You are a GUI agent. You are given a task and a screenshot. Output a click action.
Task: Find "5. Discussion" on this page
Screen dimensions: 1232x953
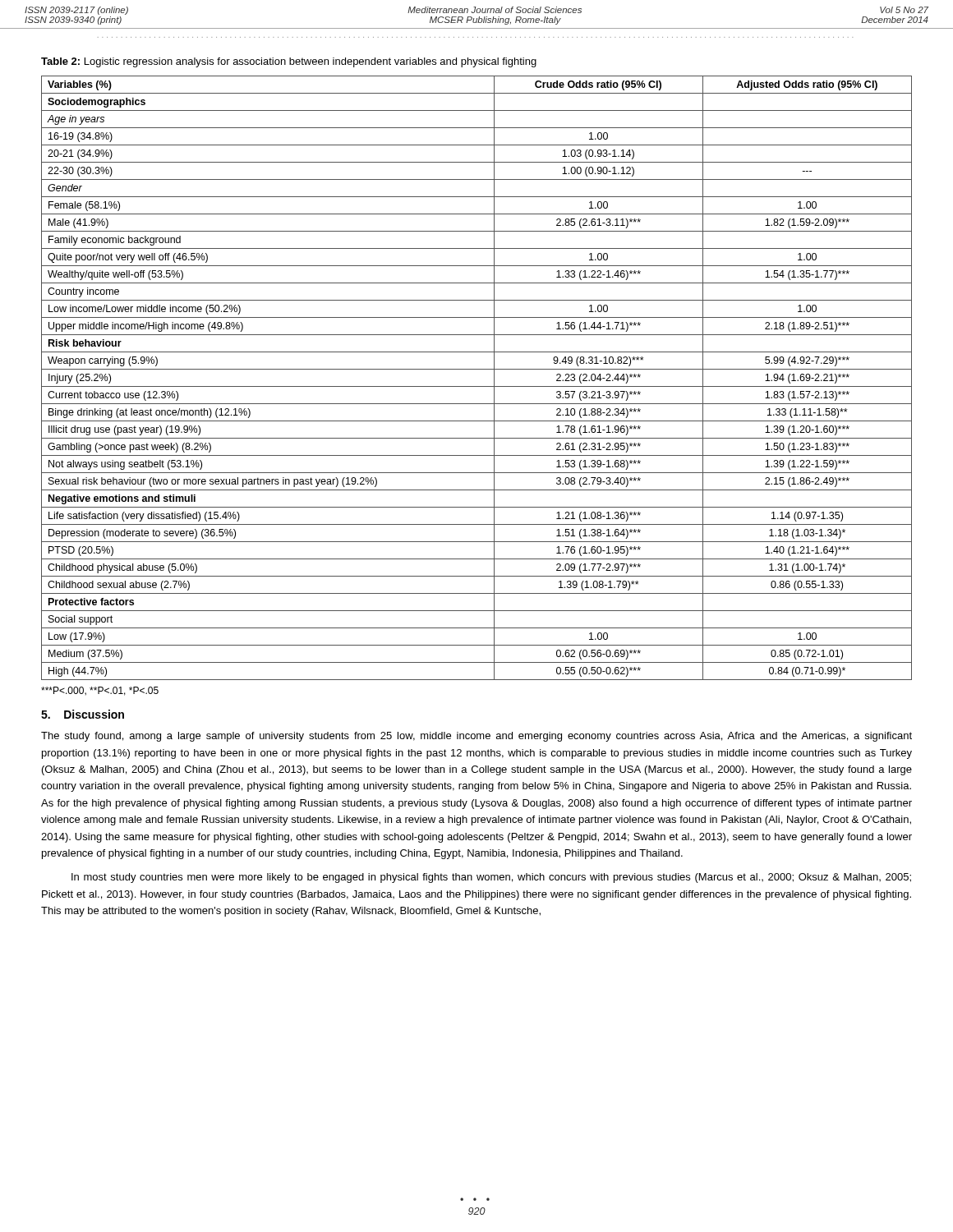(x=83, y=715)
